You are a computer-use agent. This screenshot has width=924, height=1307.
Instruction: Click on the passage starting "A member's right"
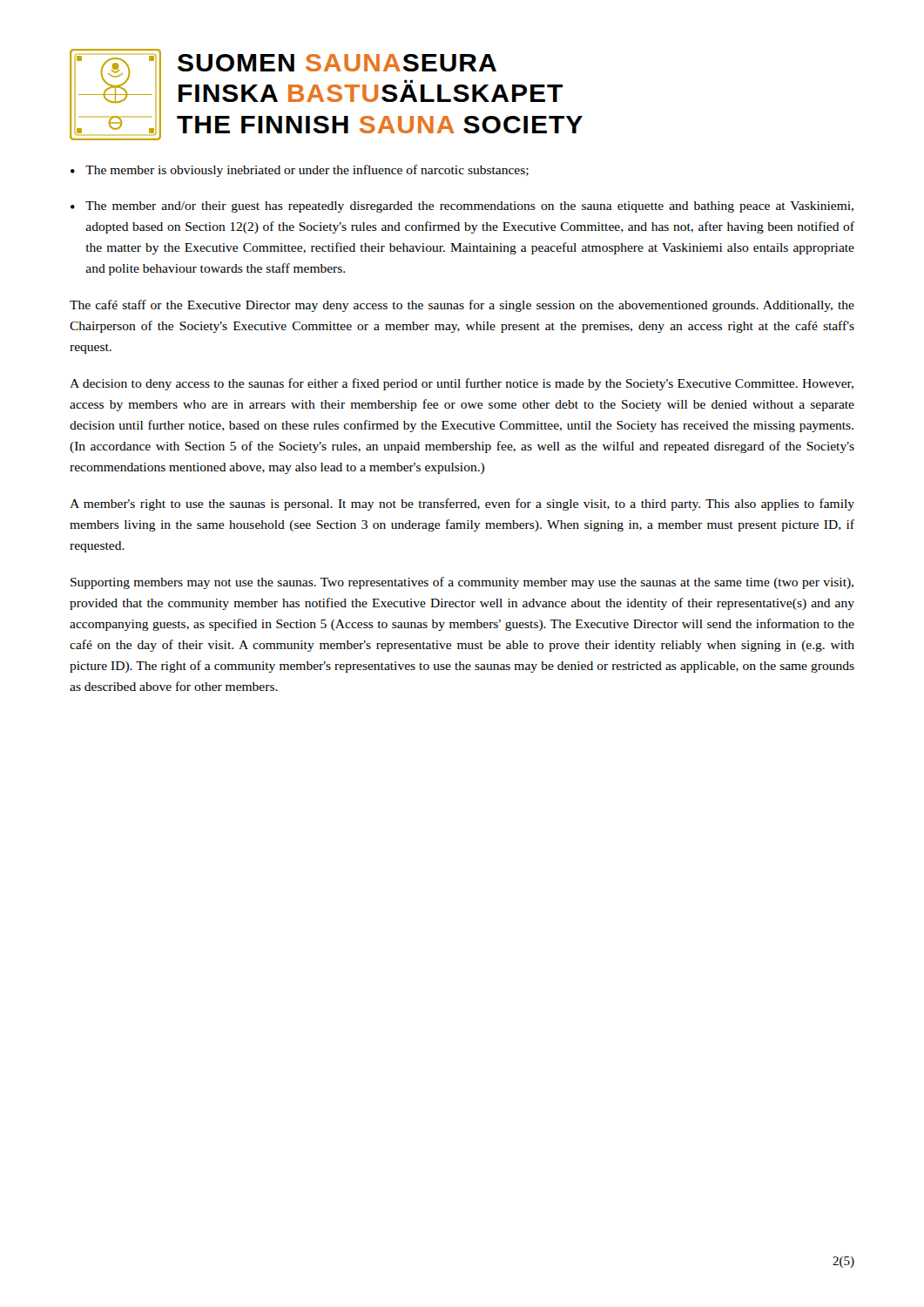[x=462, y=524]
